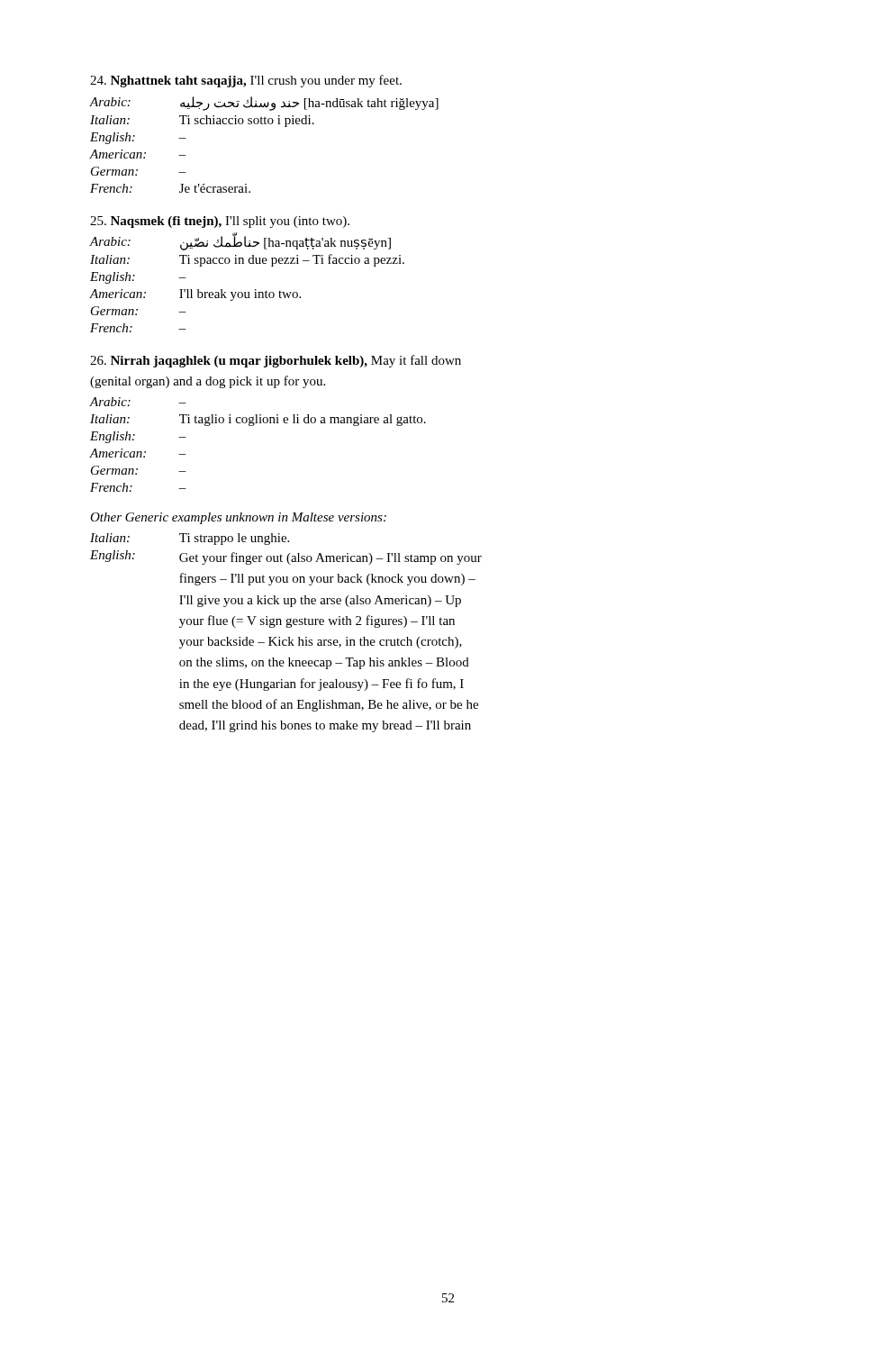Locate the block of text that opens with "Italian: Ti taglio i coglioni"

[258, 419]
